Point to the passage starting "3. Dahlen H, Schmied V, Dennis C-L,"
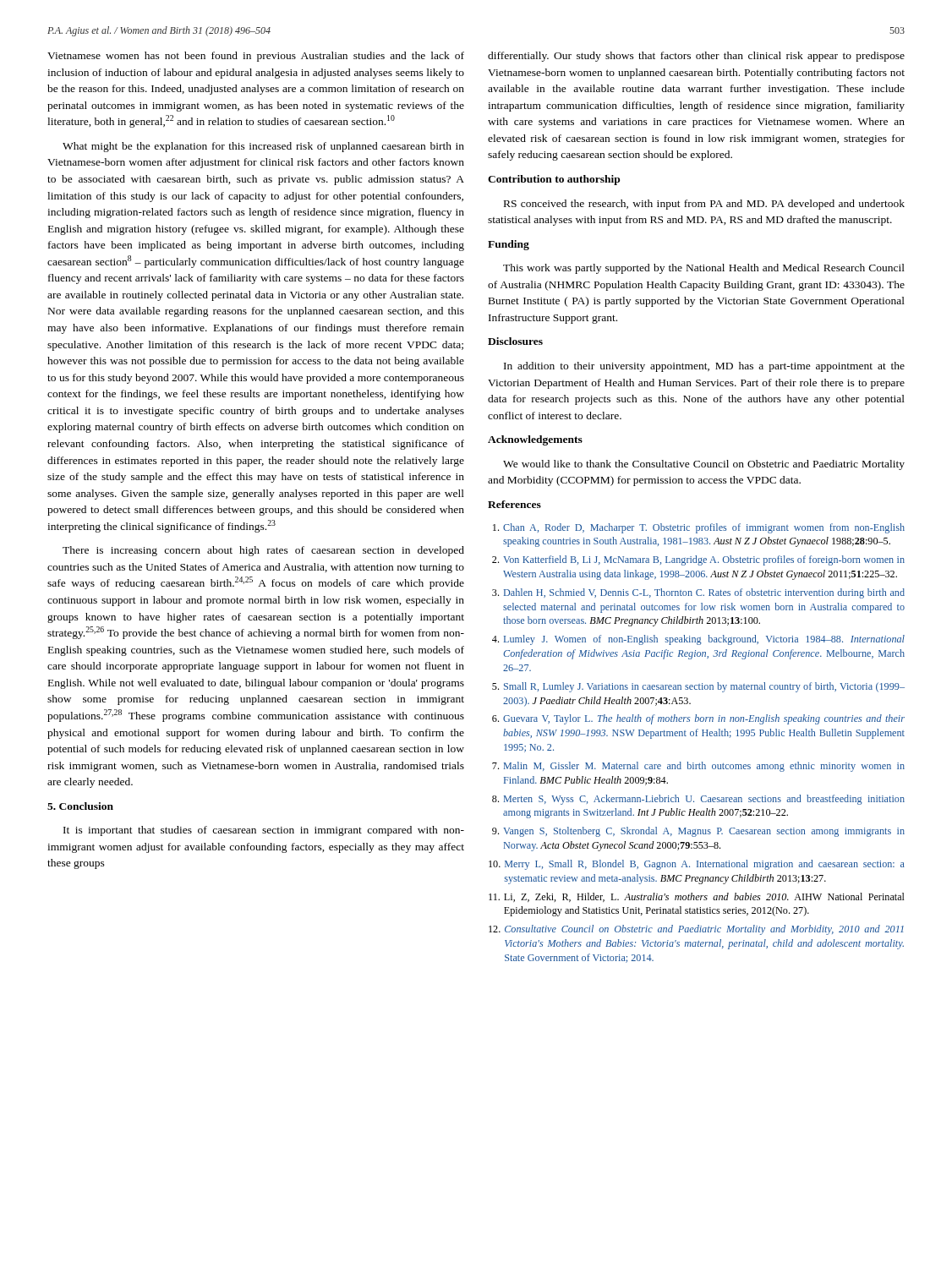 pos(696,607)
